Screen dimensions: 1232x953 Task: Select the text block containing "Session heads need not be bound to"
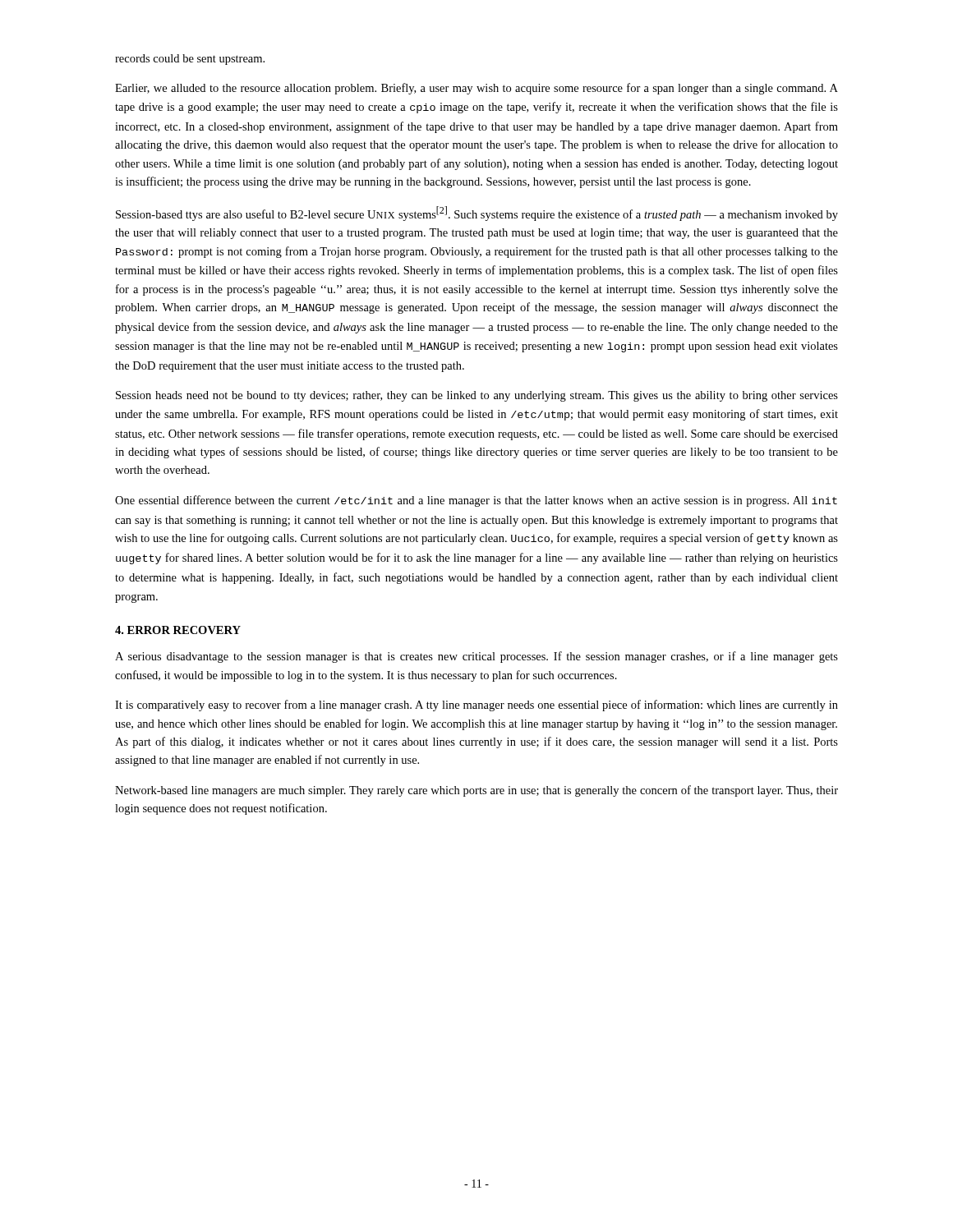476,433
